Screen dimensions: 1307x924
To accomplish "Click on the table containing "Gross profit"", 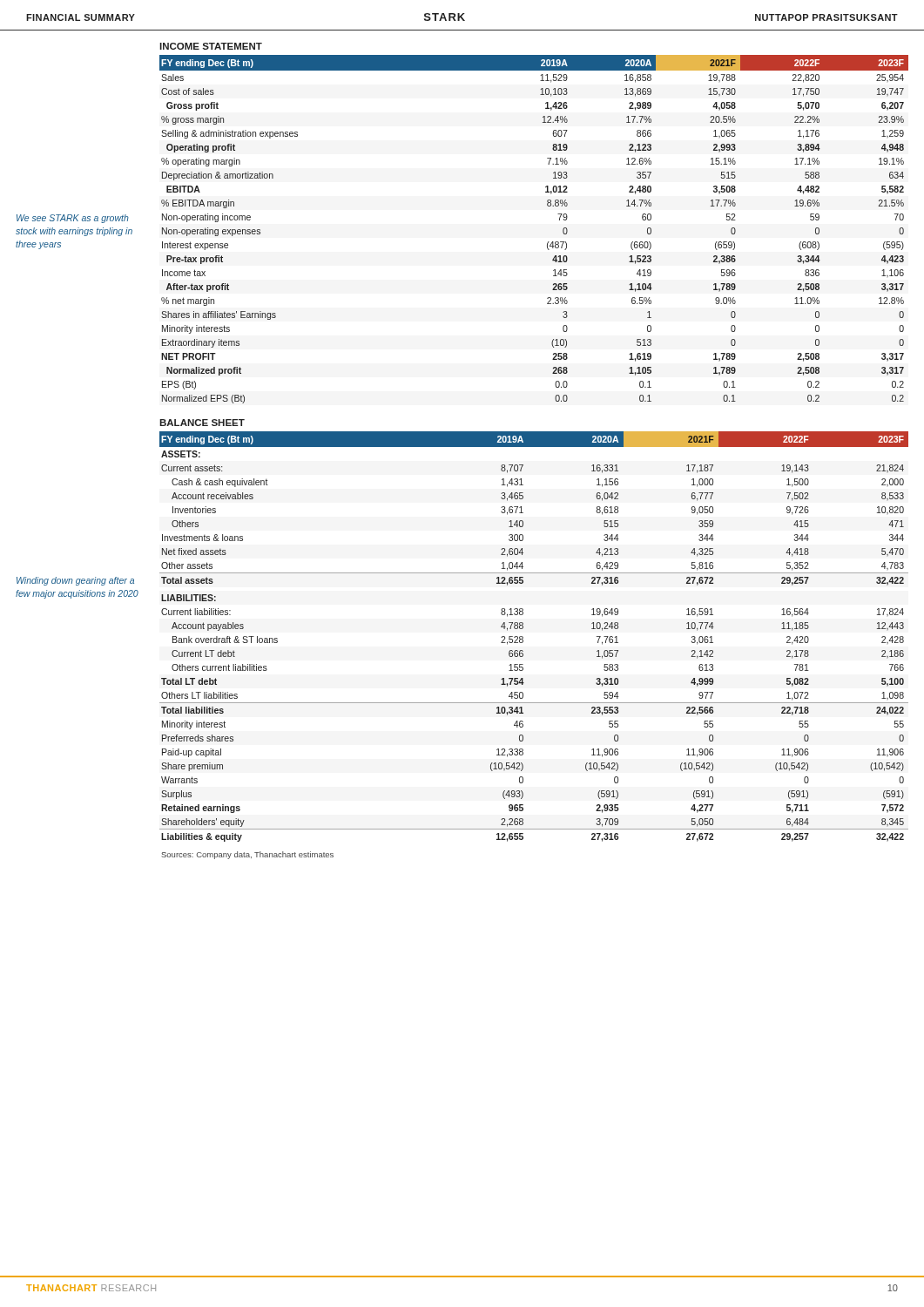I will [534, 230].
